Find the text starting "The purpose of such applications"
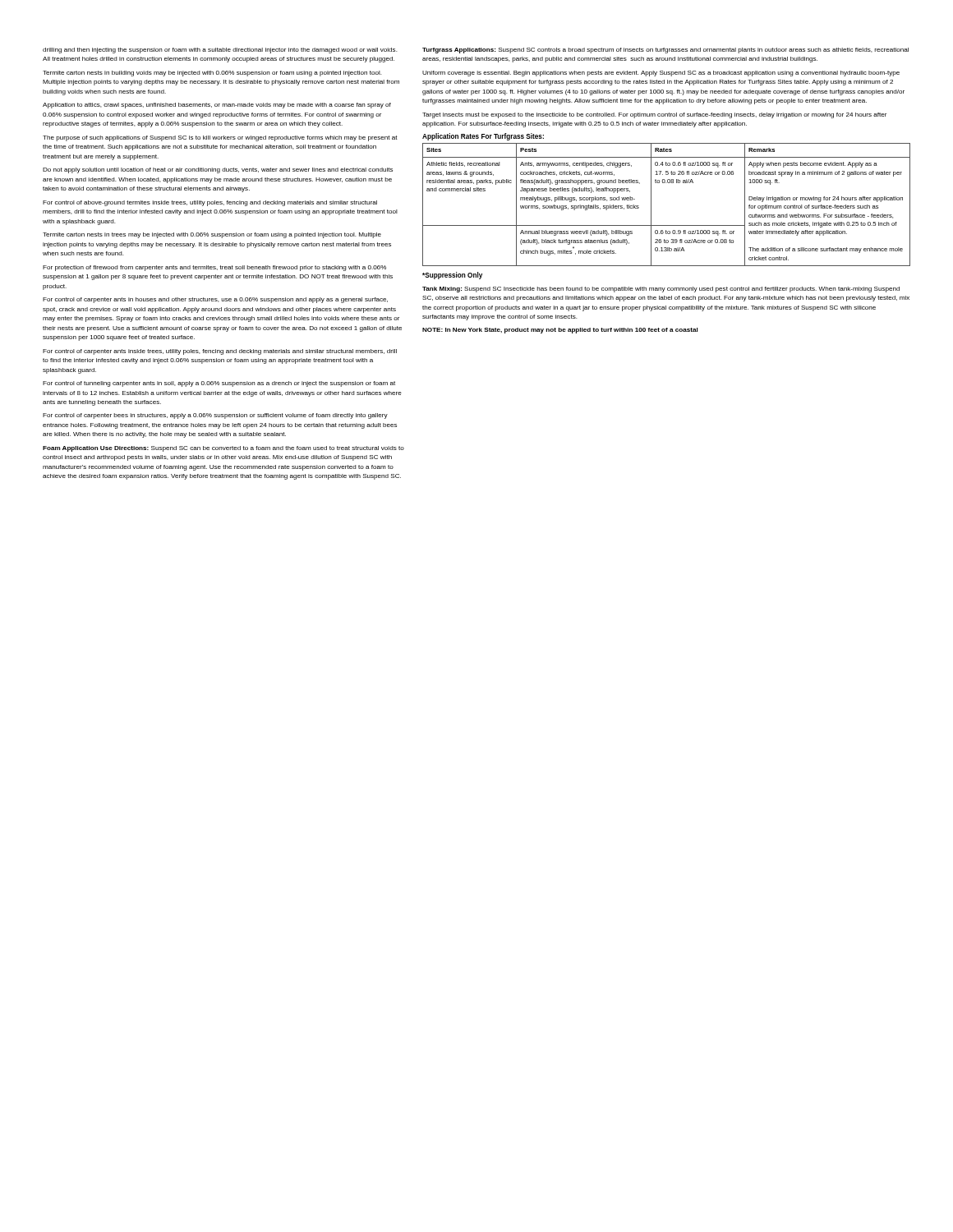This screenshot has width=953, height=1232. coord(220,147)
